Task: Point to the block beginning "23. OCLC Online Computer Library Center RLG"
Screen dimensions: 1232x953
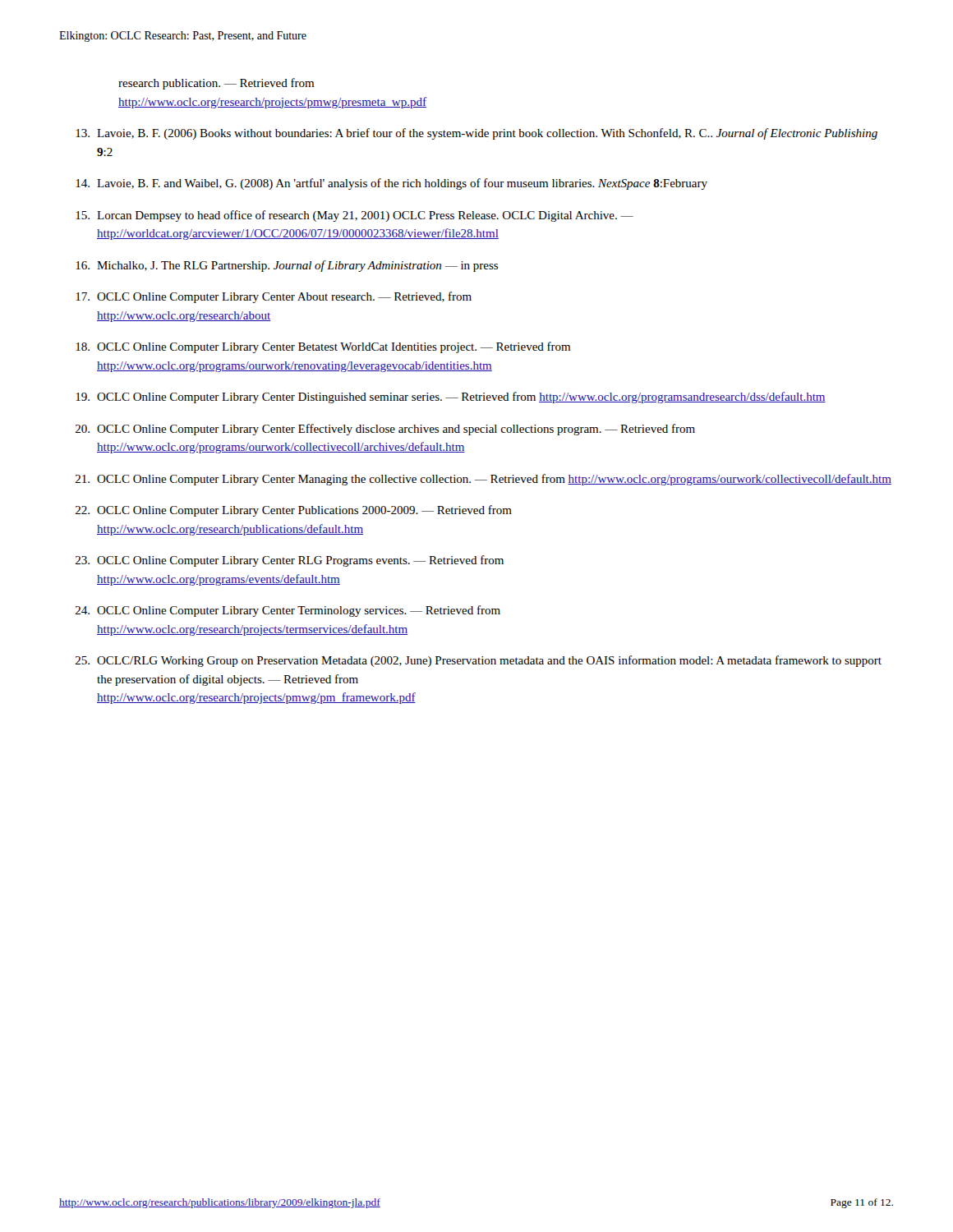Action: [x=476, y=570]
